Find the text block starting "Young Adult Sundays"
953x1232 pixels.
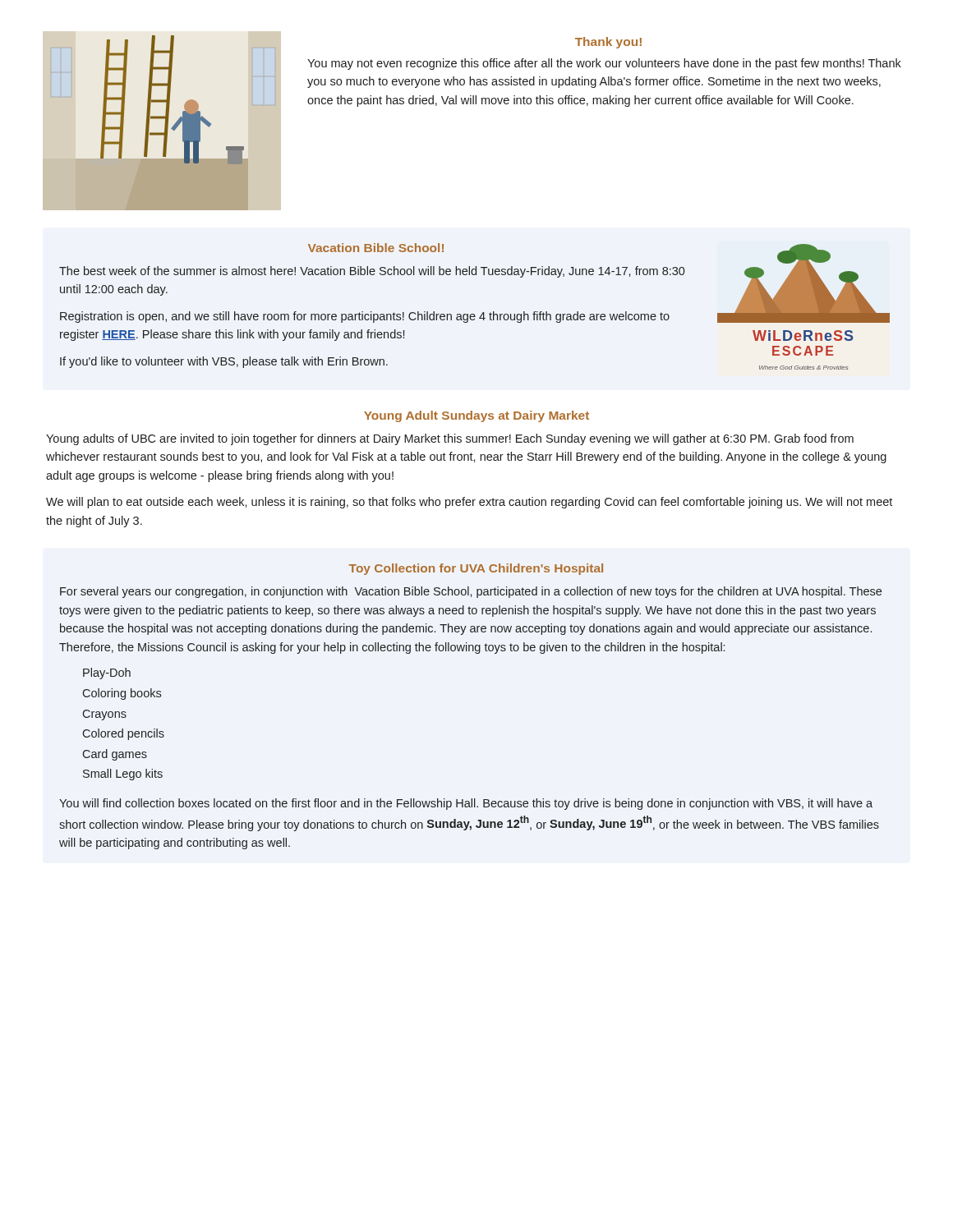[x=476, y=415]
